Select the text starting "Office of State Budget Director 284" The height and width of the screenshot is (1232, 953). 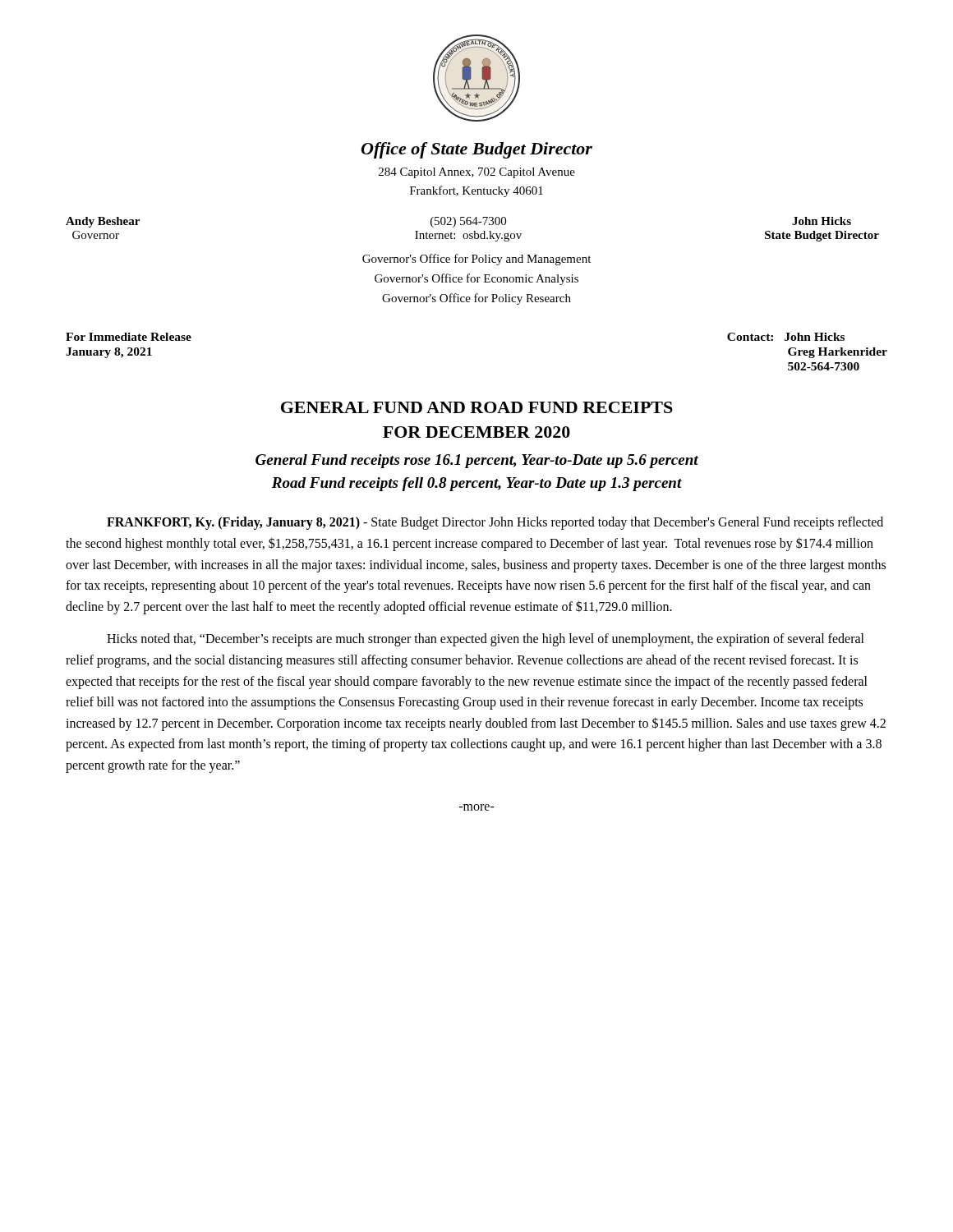click(476, 169)
